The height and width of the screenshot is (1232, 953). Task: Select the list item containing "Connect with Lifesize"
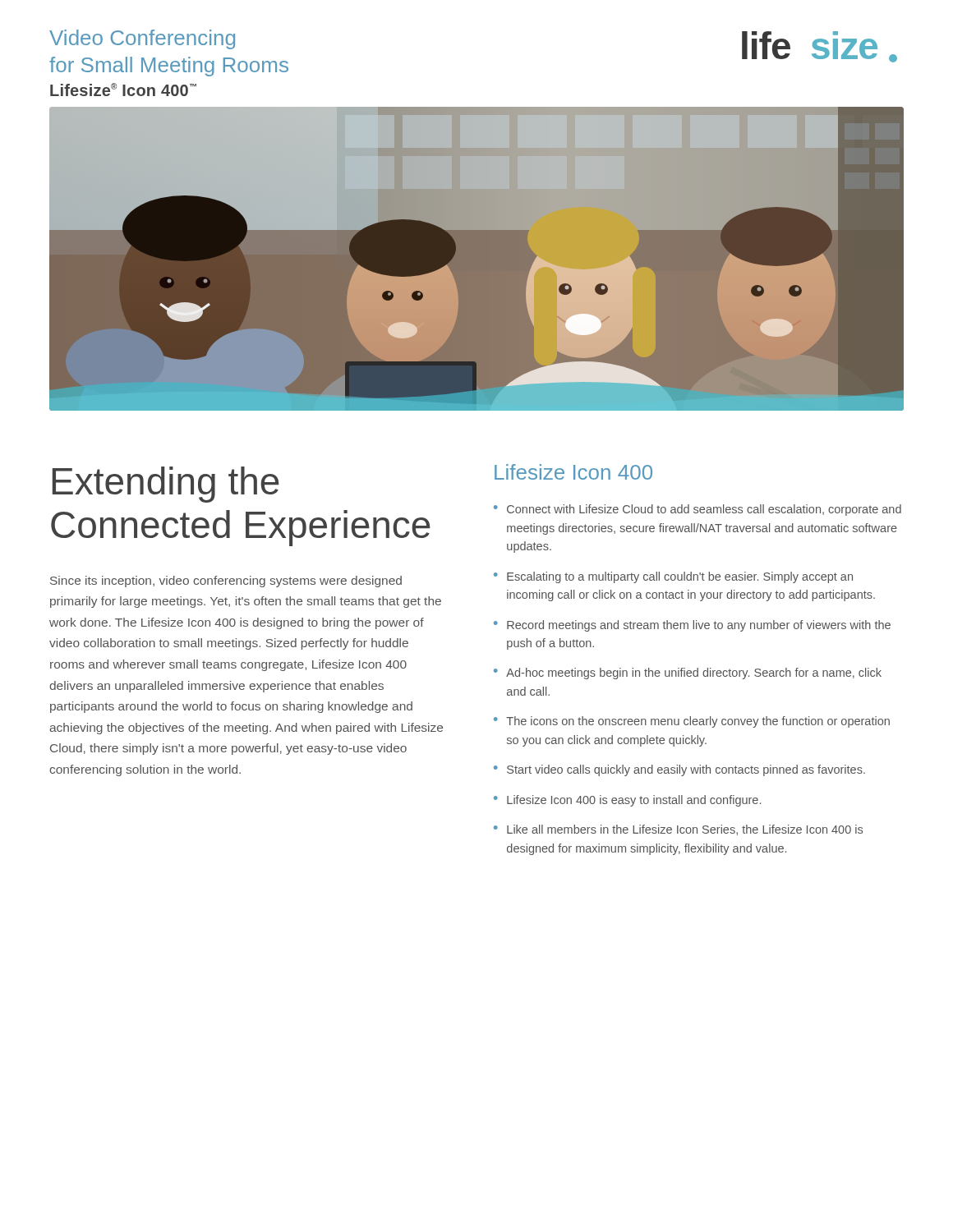tap(698, 528)
